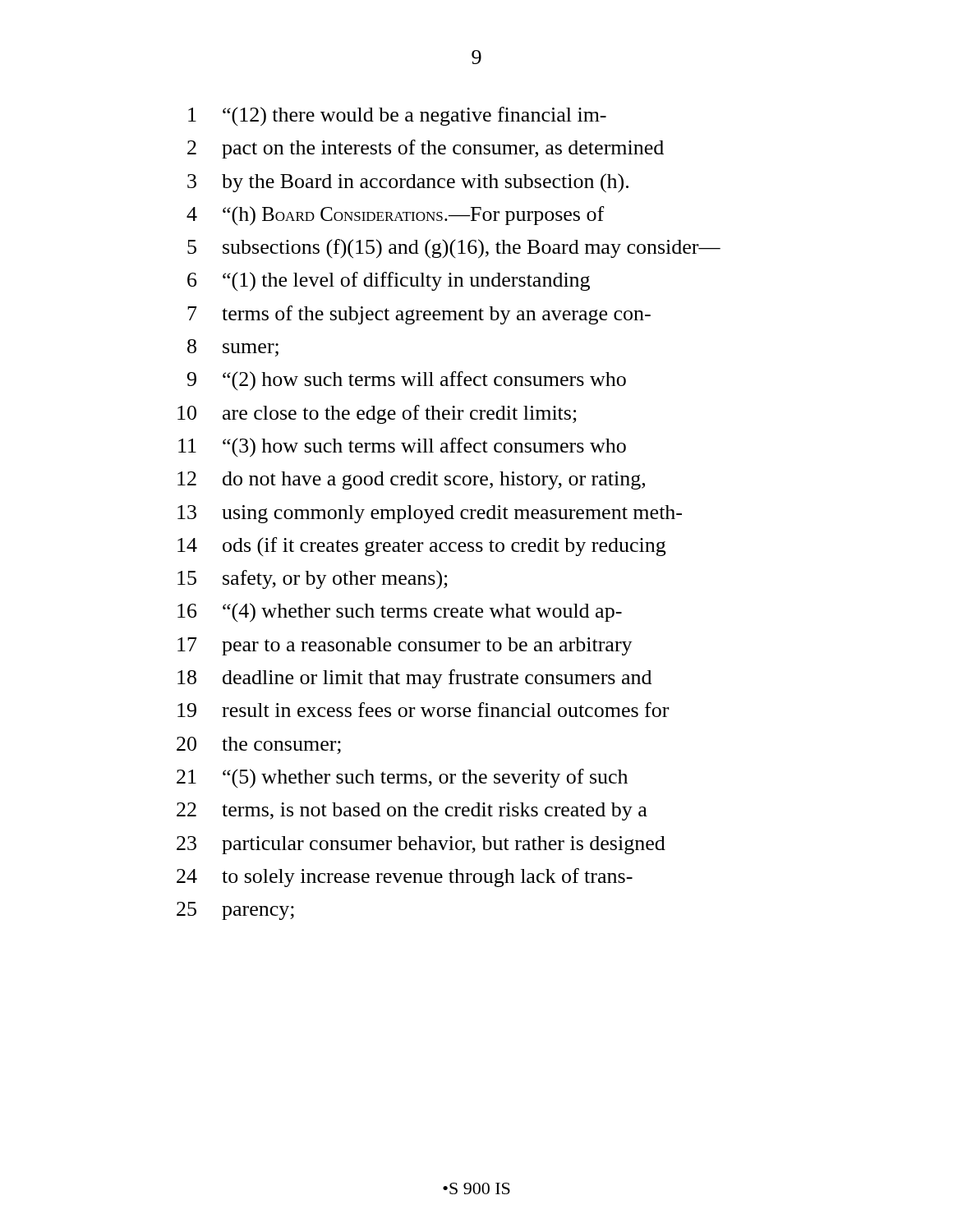Viewport: 953px width, 1232px height.
Task: Find the text block starting "6 “(1) the level of difficulty in"
Action: [x=460, y=314]
